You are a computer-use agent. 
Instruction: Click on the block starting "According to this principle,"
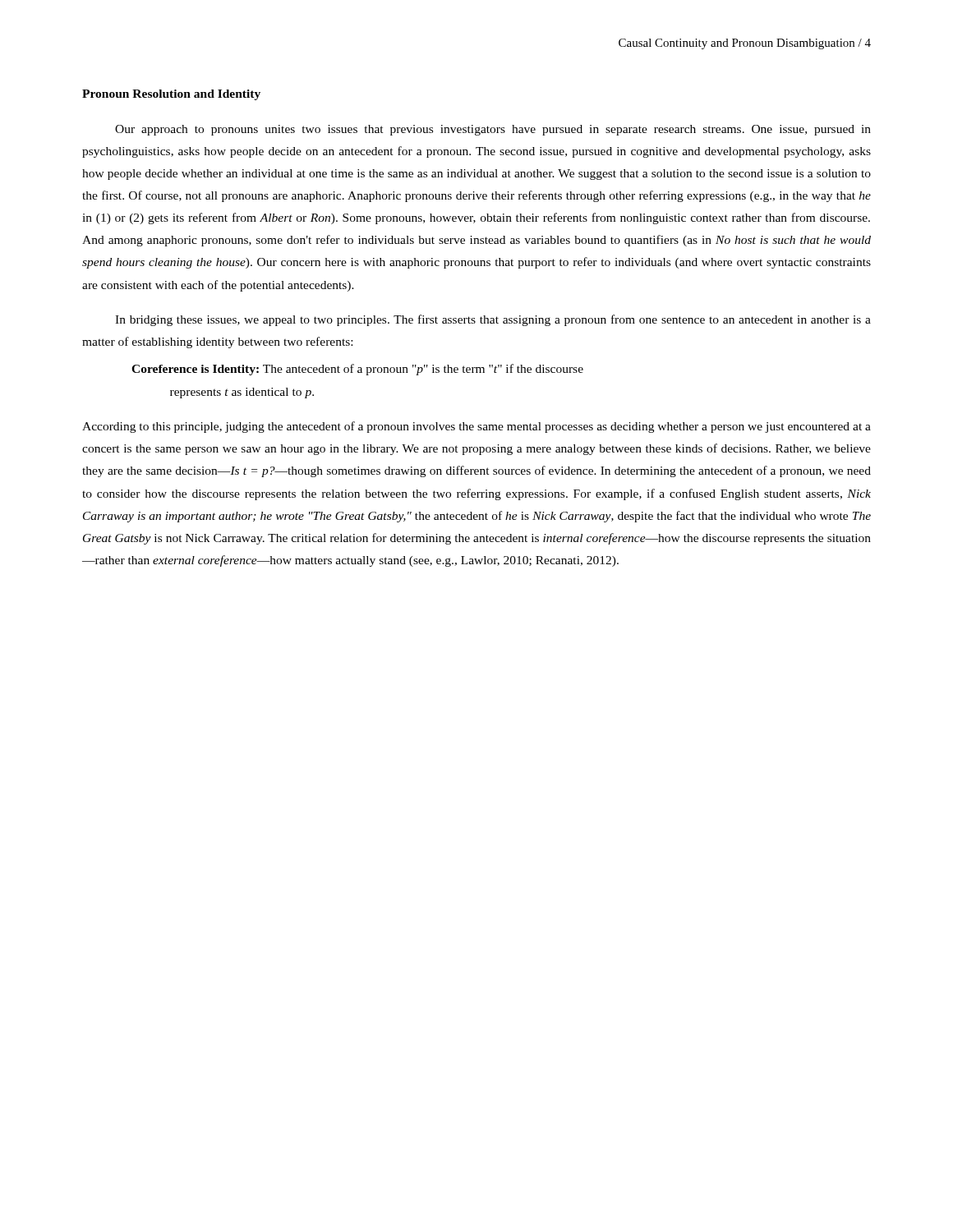point(476,493)
